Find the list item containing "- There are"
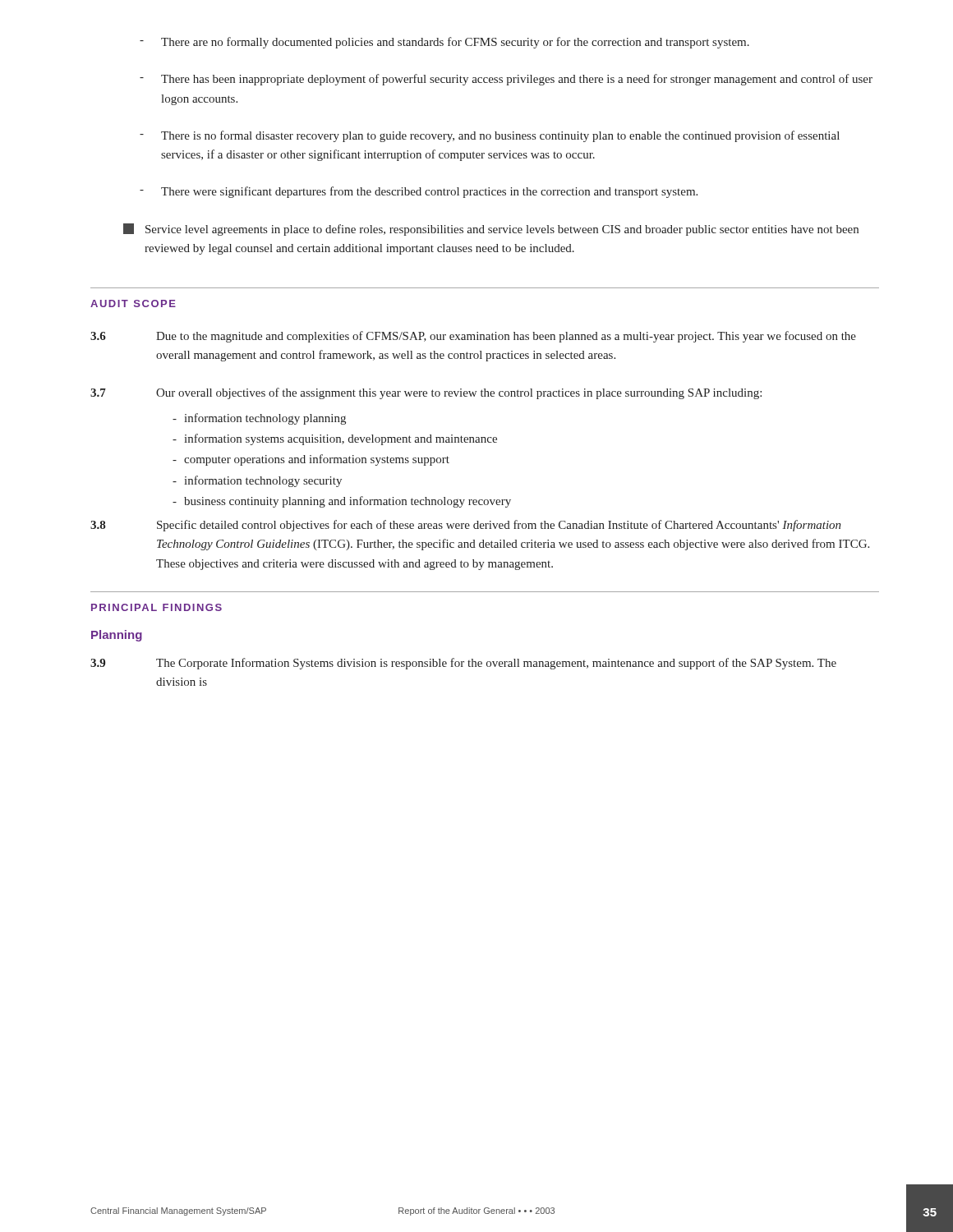The width and height of the screenshot is (953, 1232). point(509,42)
